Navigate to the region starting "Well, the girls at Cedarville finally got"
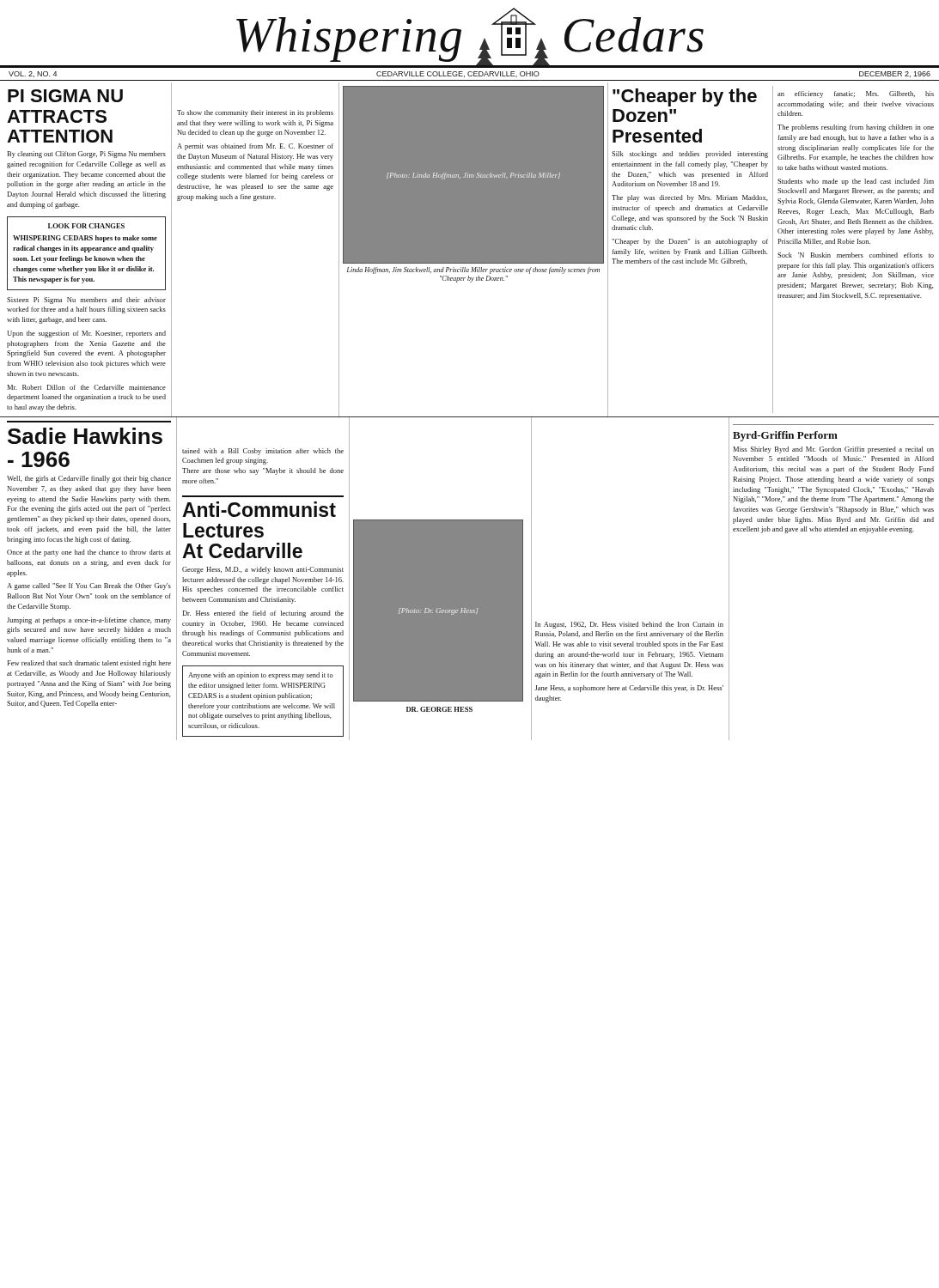Image resolution: width=939 pixels, height=1288 pixels. (89, 509)
